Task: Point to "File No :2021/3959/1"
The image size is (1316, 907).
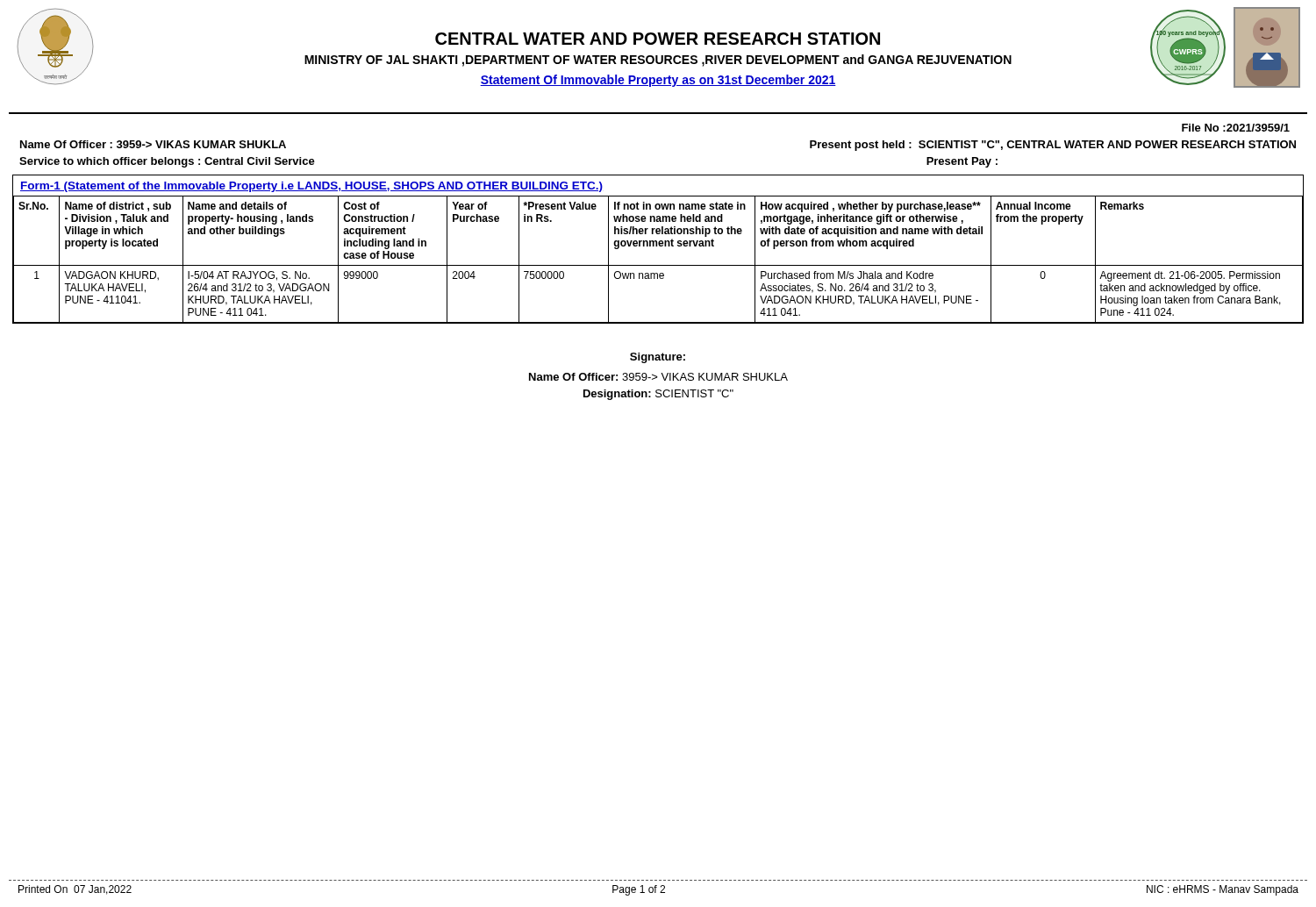Action: (1235, 128)
